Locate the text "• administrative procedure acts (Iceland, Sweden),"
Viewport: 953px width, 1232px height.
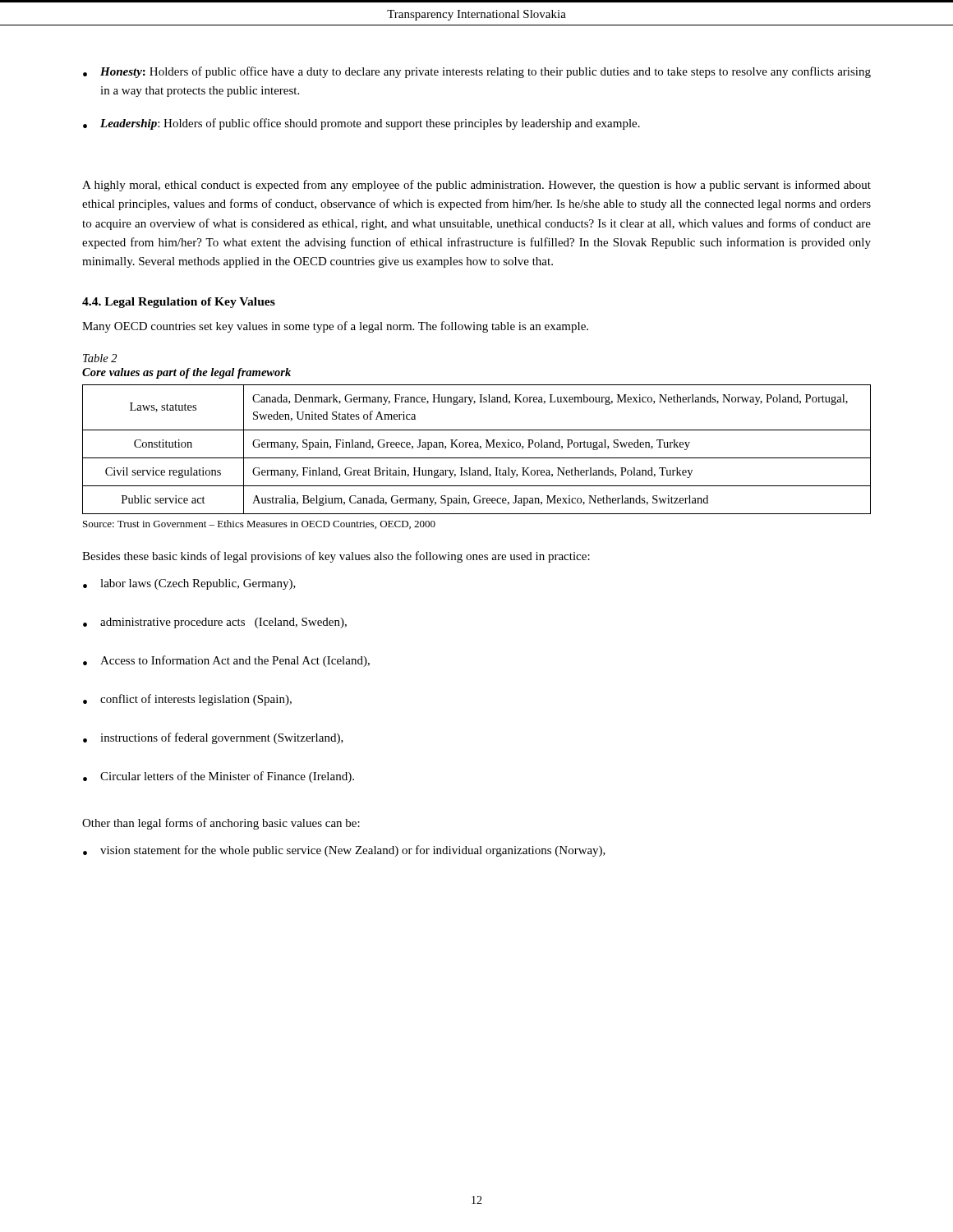click(215, 625)
